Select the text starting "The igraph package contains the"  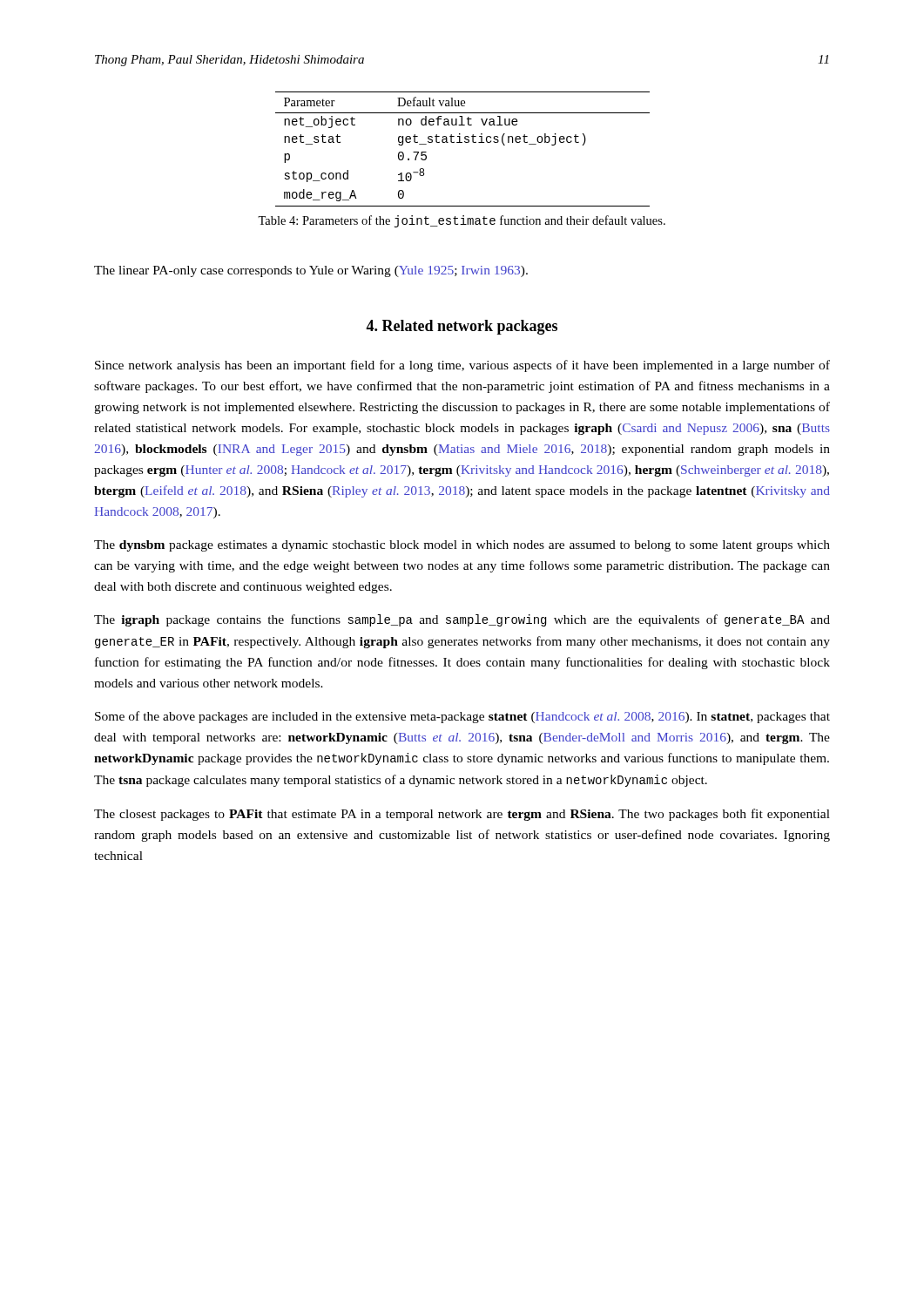(462, 651)
